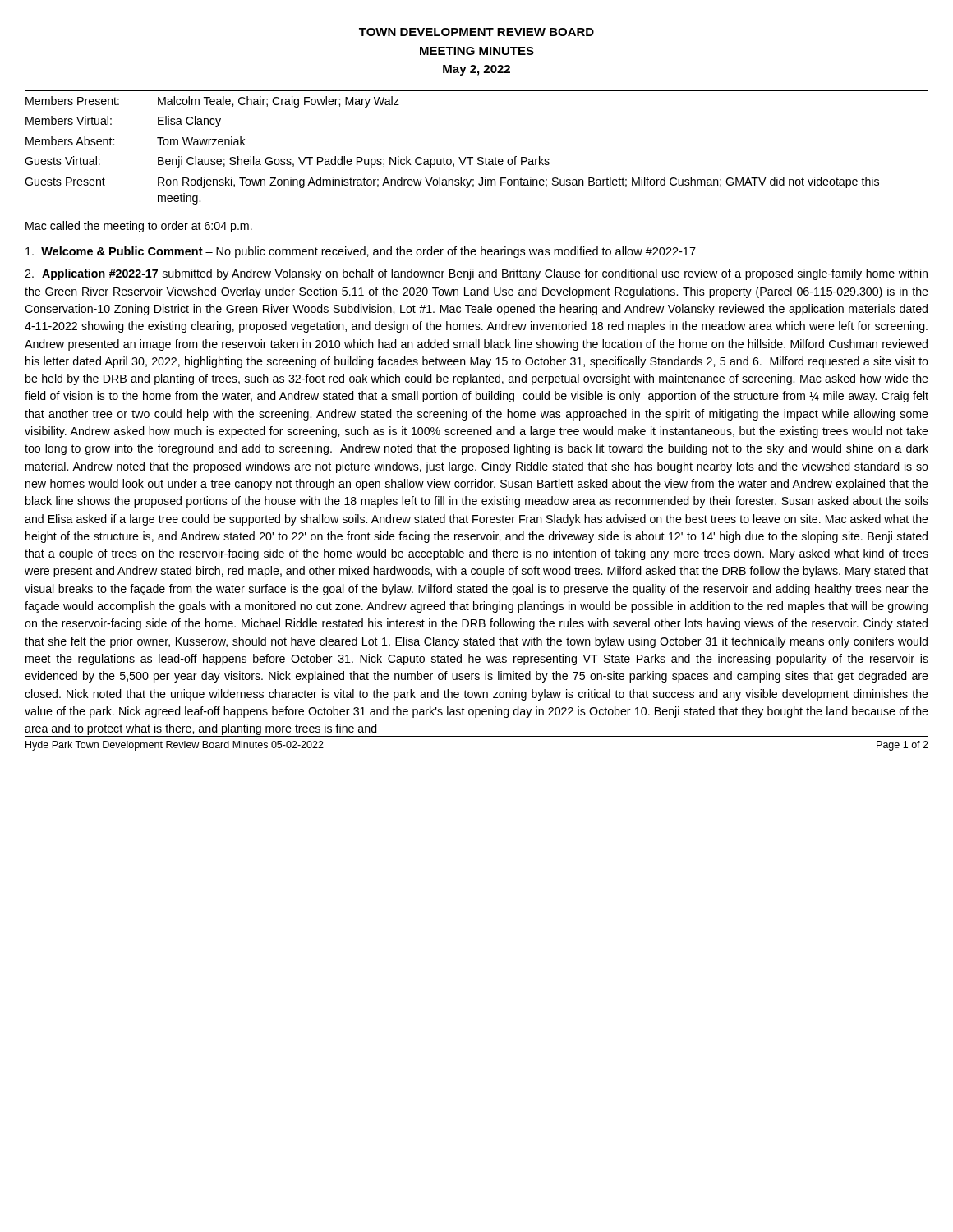Locate the title that opens with "TOWN DEVELOPMENT REVIEW"

476,50
